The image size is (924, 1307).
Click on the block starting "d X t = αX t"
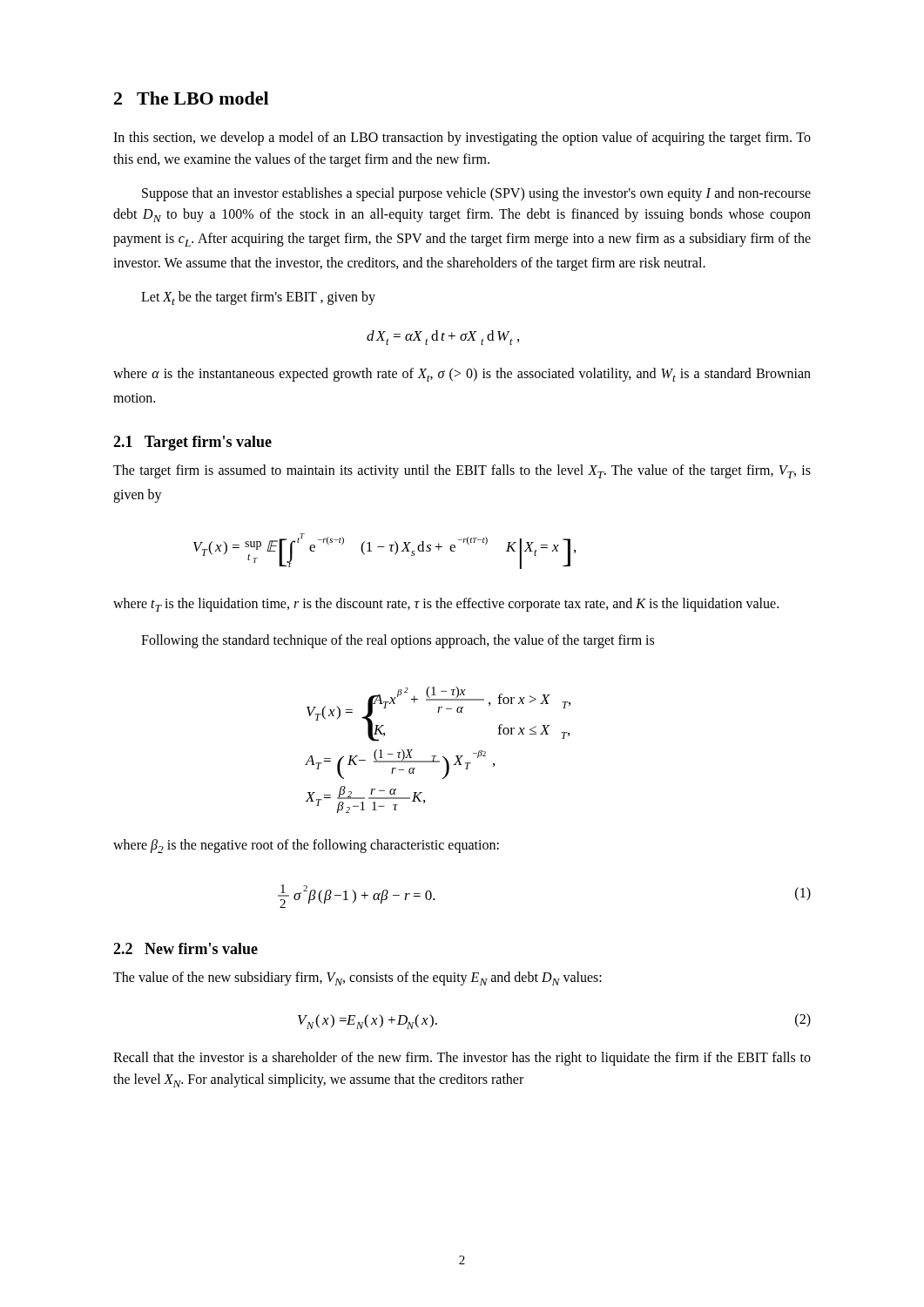pyautogui.click(x=462, y=335)
